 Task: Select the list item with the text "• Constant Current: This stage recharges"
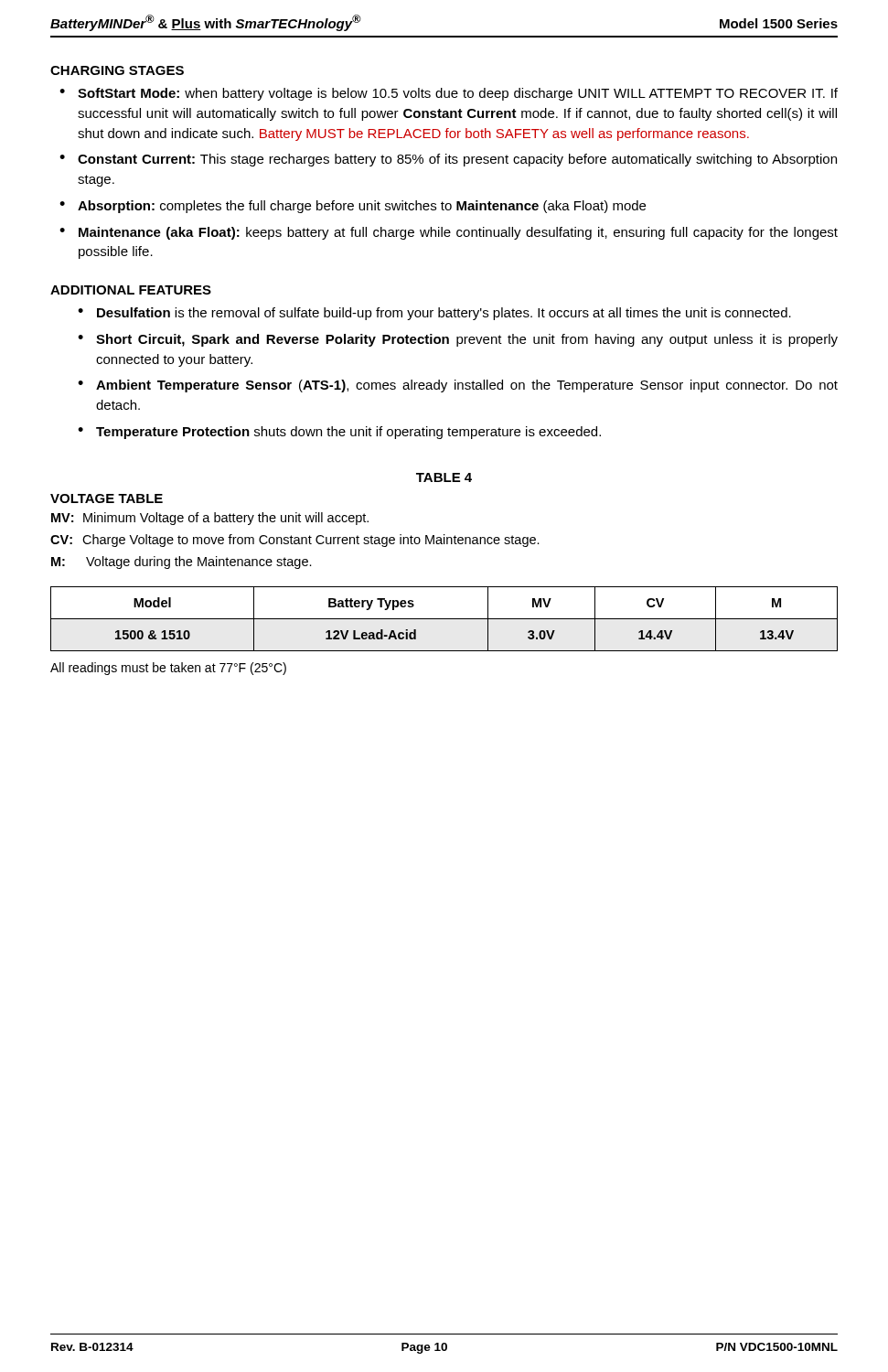coord(449,169)
